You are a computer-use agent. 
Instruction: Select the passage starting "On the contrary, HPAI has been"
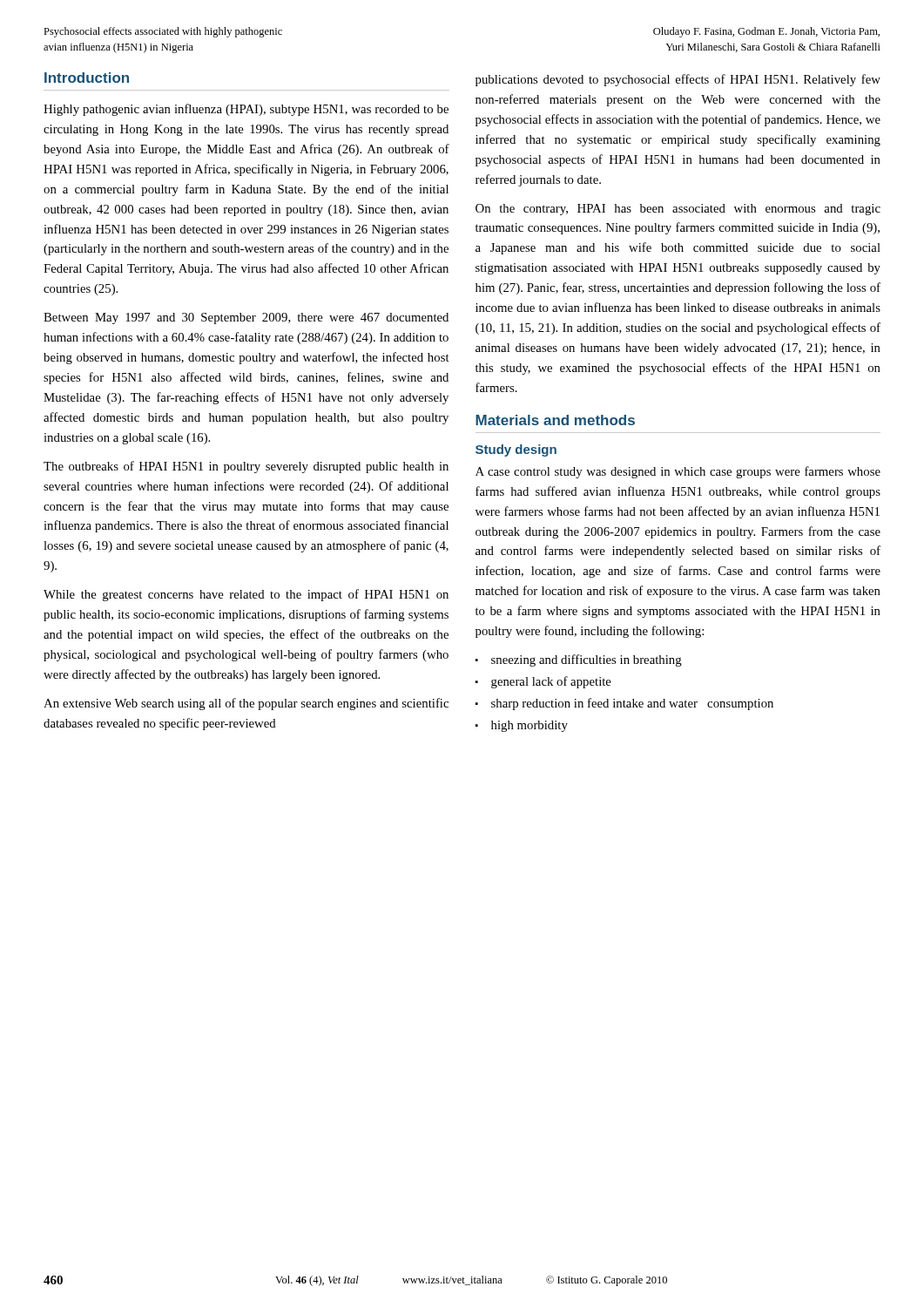tap(678, 298)
